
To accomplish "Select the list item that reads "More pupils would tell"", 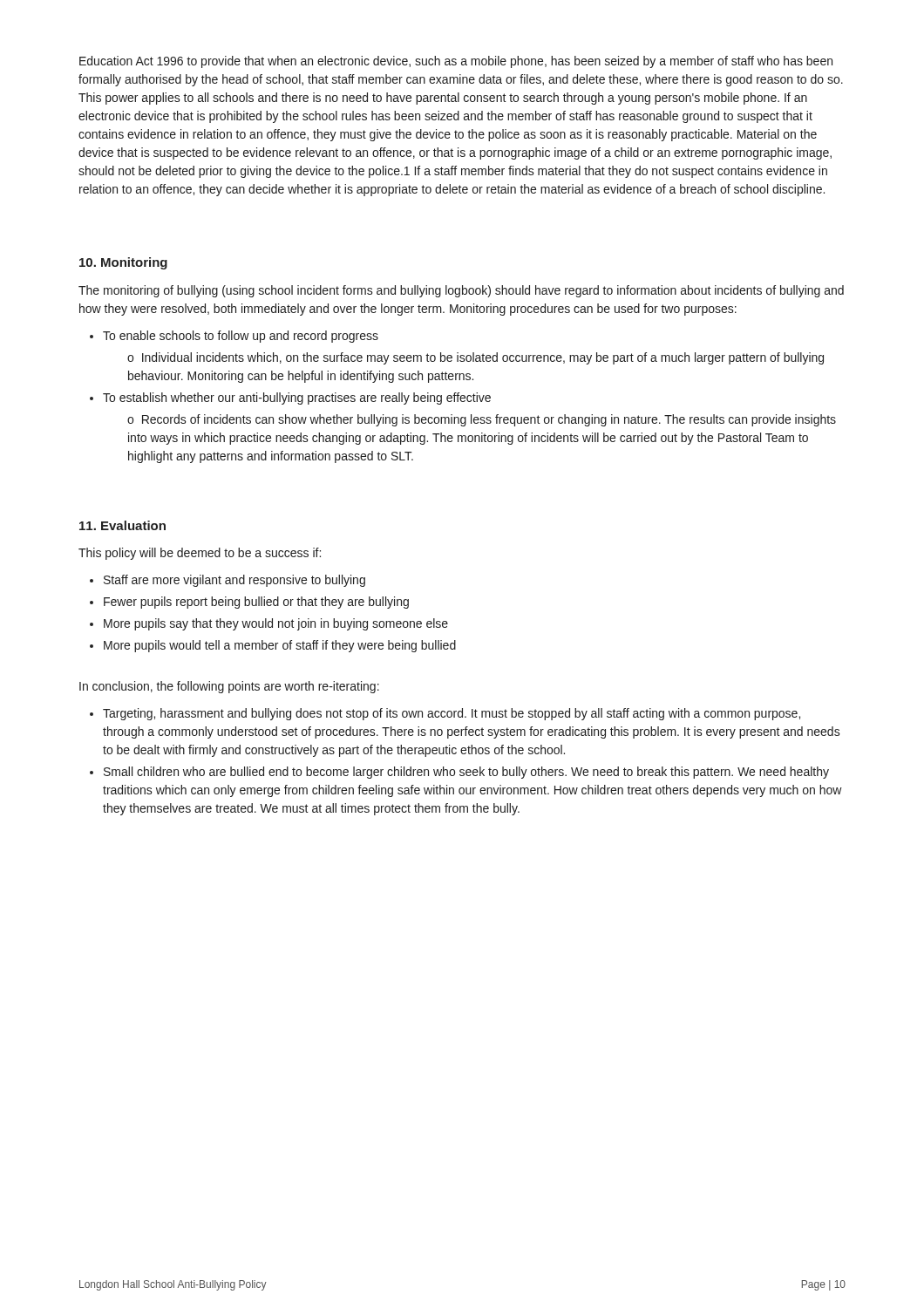I will 280,646.
